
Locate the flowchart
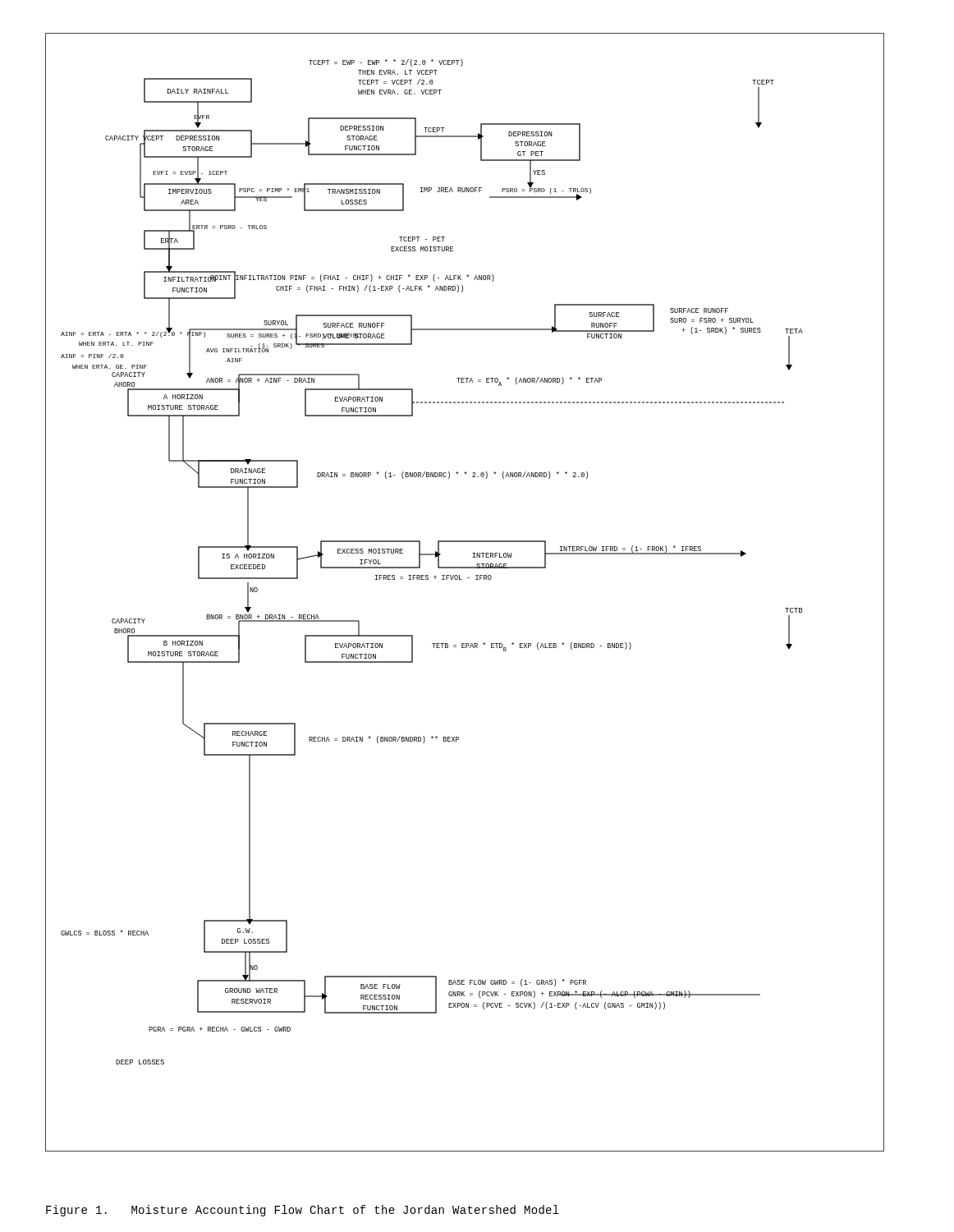pos(464,591)
